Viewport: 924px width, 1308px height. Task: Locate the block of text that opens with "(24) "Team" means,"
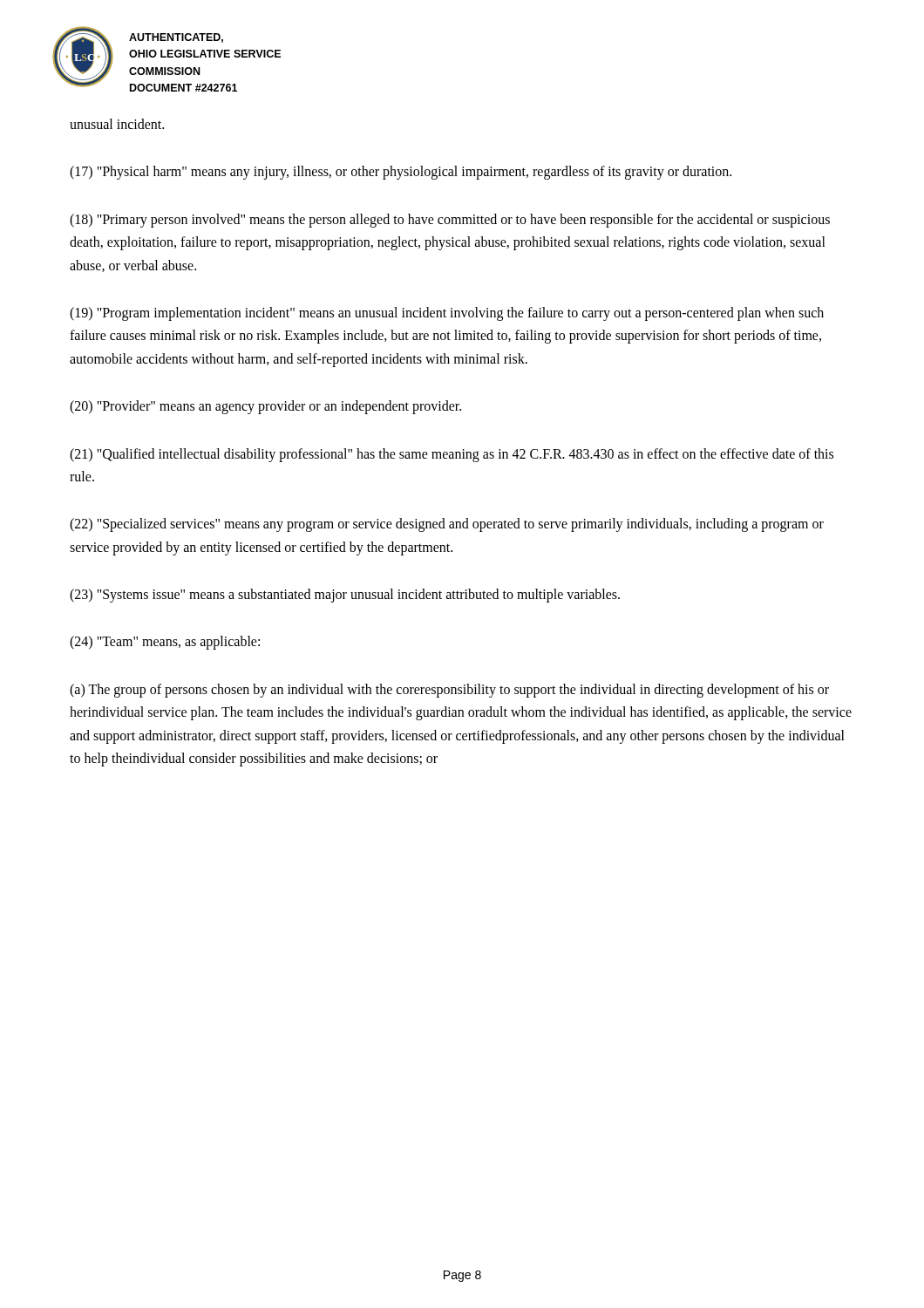click(x=165, y=642)
